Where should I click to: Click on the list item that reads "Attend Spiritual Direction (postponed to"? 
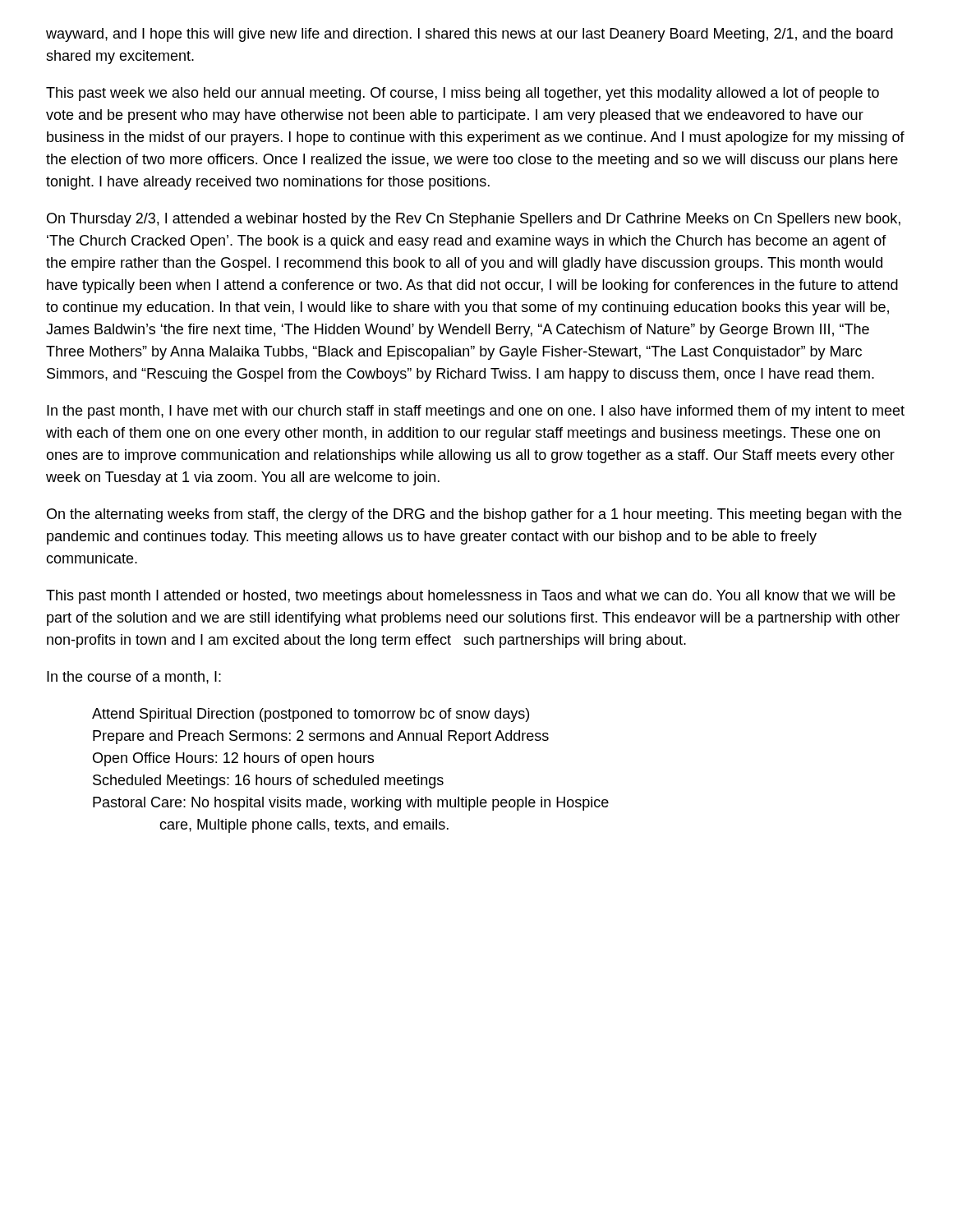311,714
